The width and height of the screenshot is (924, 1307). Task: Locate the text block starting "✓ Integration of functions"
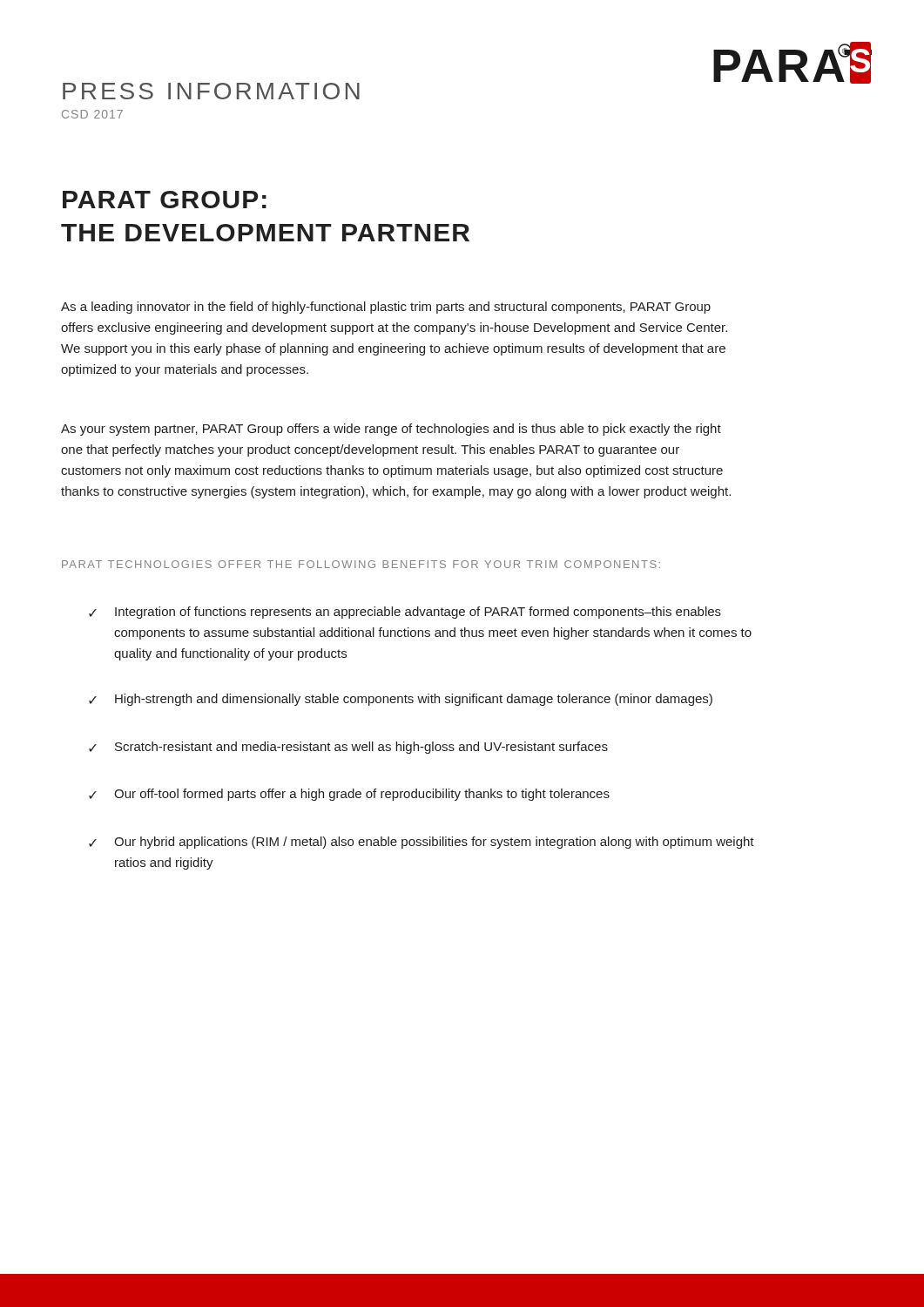point(422,633)
